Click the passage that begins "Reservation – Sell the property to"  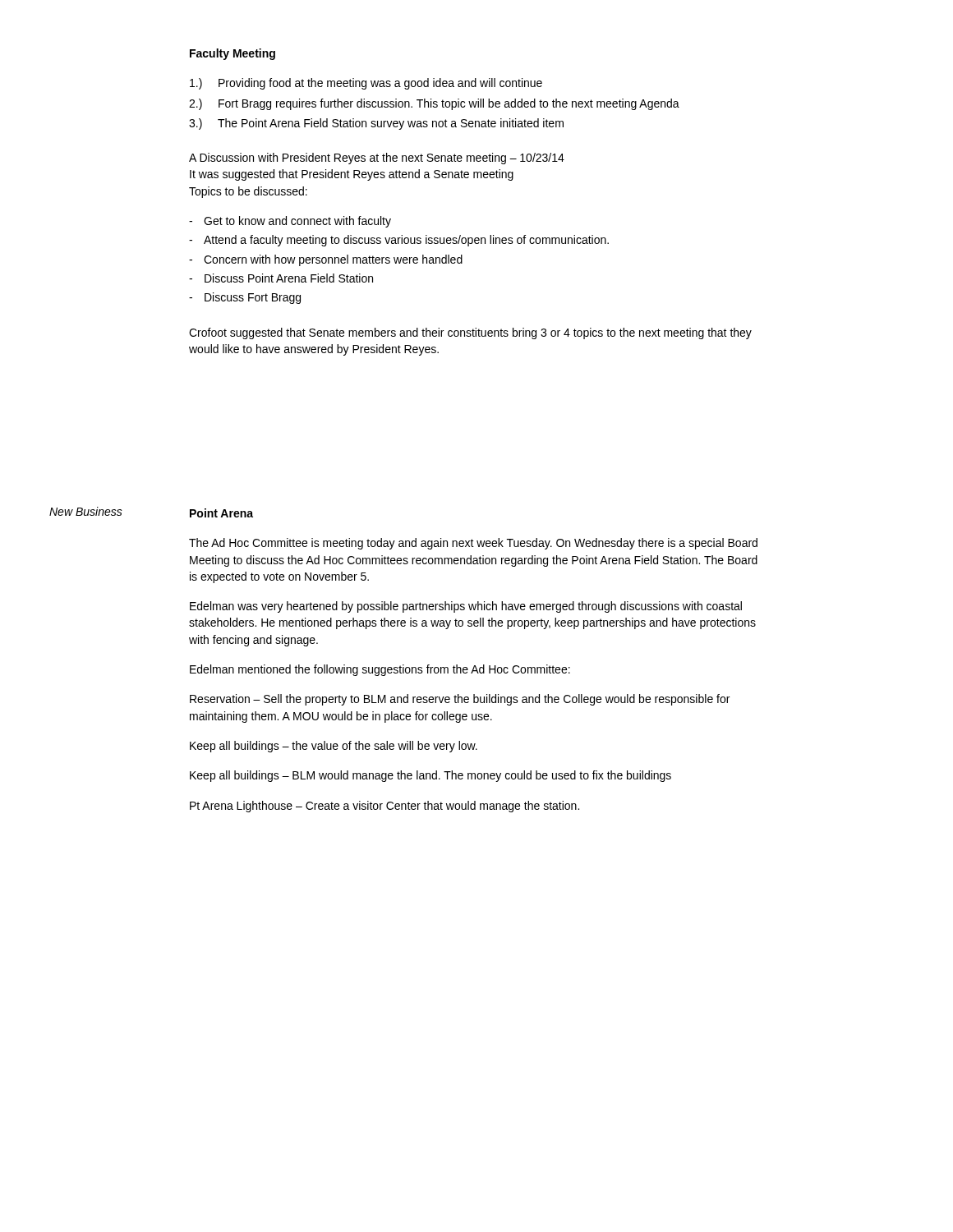tap(459, 708)
